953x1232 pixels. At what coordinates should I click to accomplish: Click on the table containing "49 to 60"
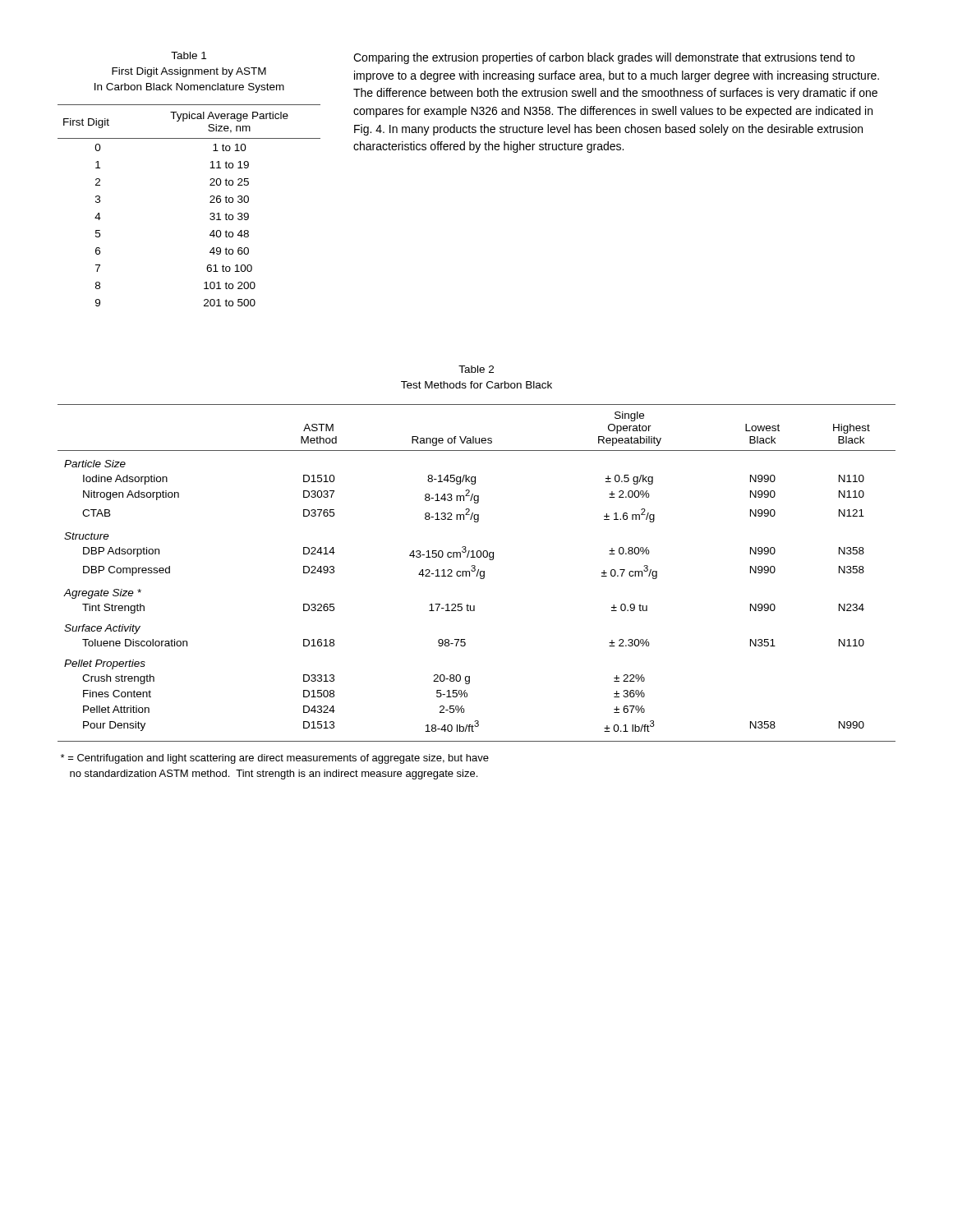(x=189, y=209)
